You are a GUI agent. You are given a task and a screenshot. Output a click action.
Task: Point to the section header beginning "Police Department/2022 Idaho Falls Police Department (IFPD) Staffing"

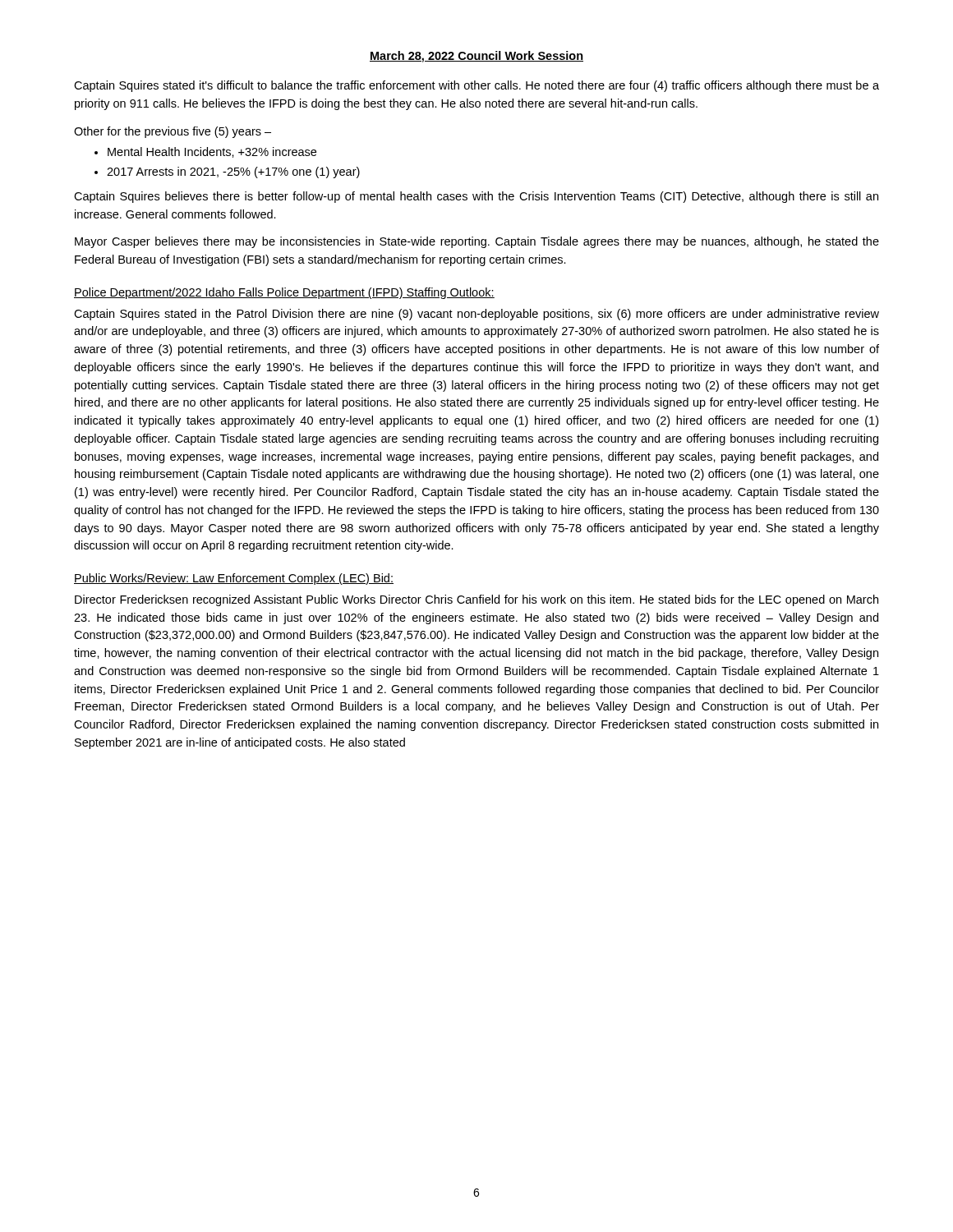476,293
